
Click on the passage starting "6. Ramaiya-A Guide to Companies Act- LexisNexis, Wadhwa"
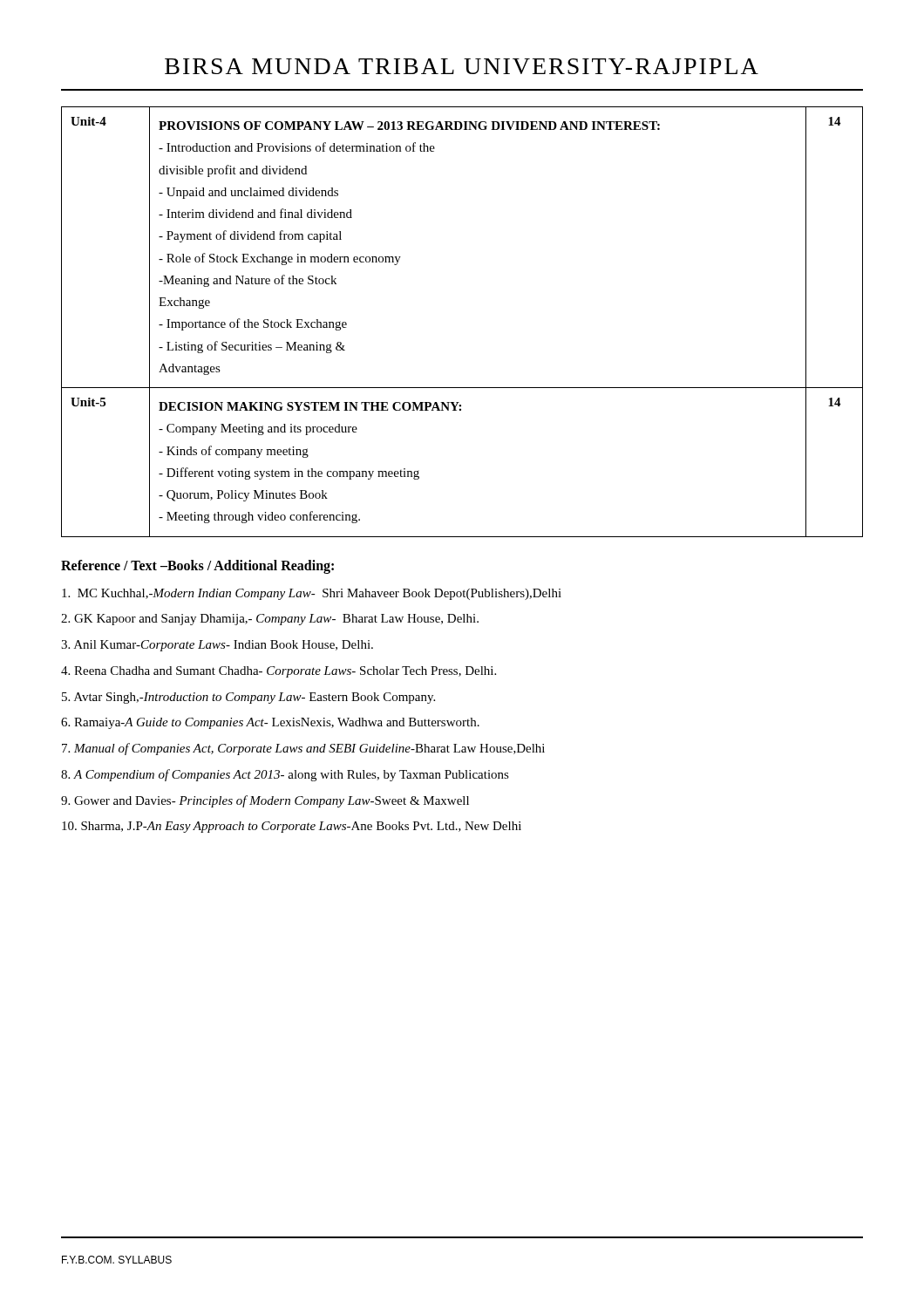pyautogui.click(x=462, y=723)
